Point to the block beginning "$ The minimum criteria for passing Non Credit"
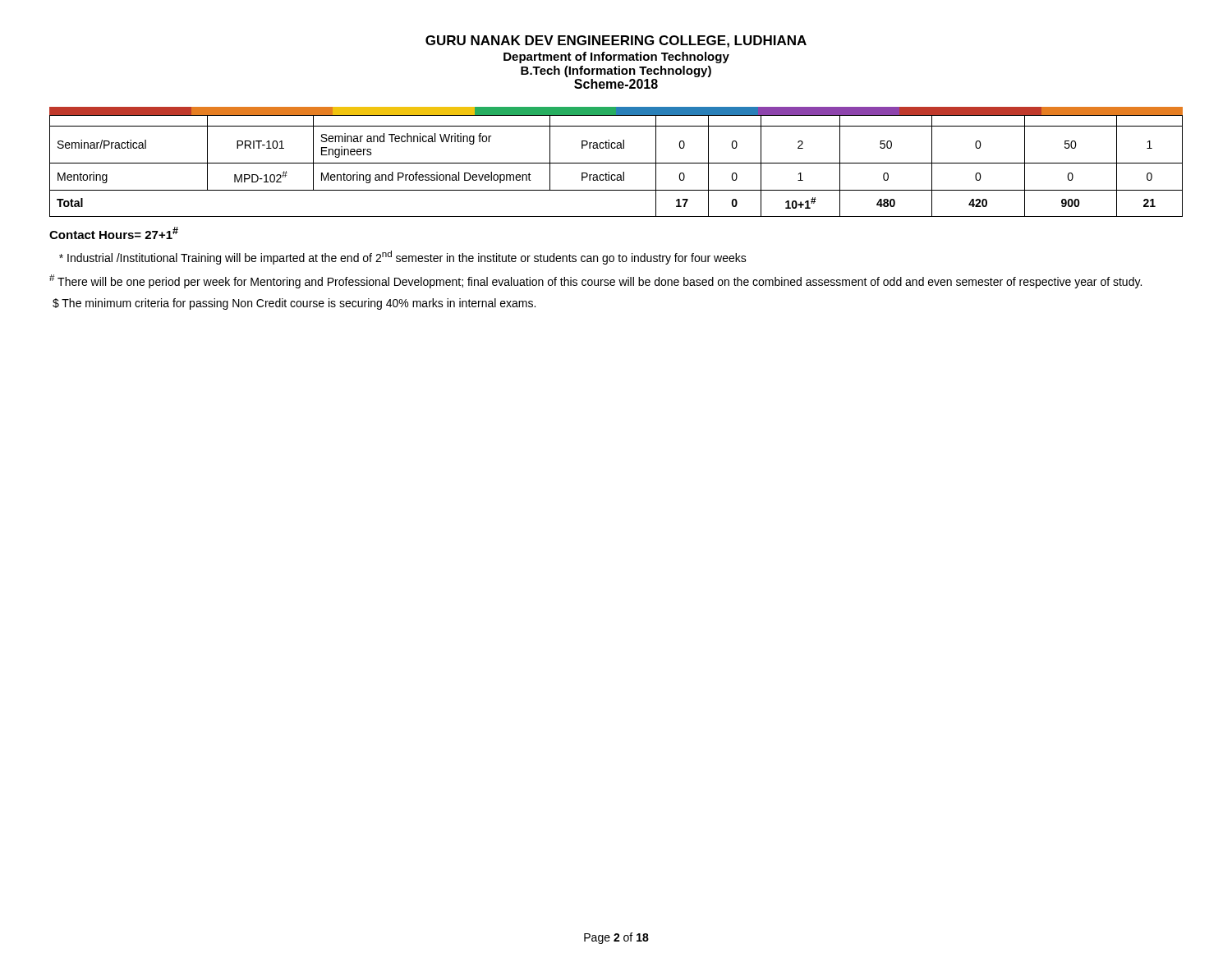This screenshot has width=1232, height=967. pyautogui.click(x=293, y=304)
